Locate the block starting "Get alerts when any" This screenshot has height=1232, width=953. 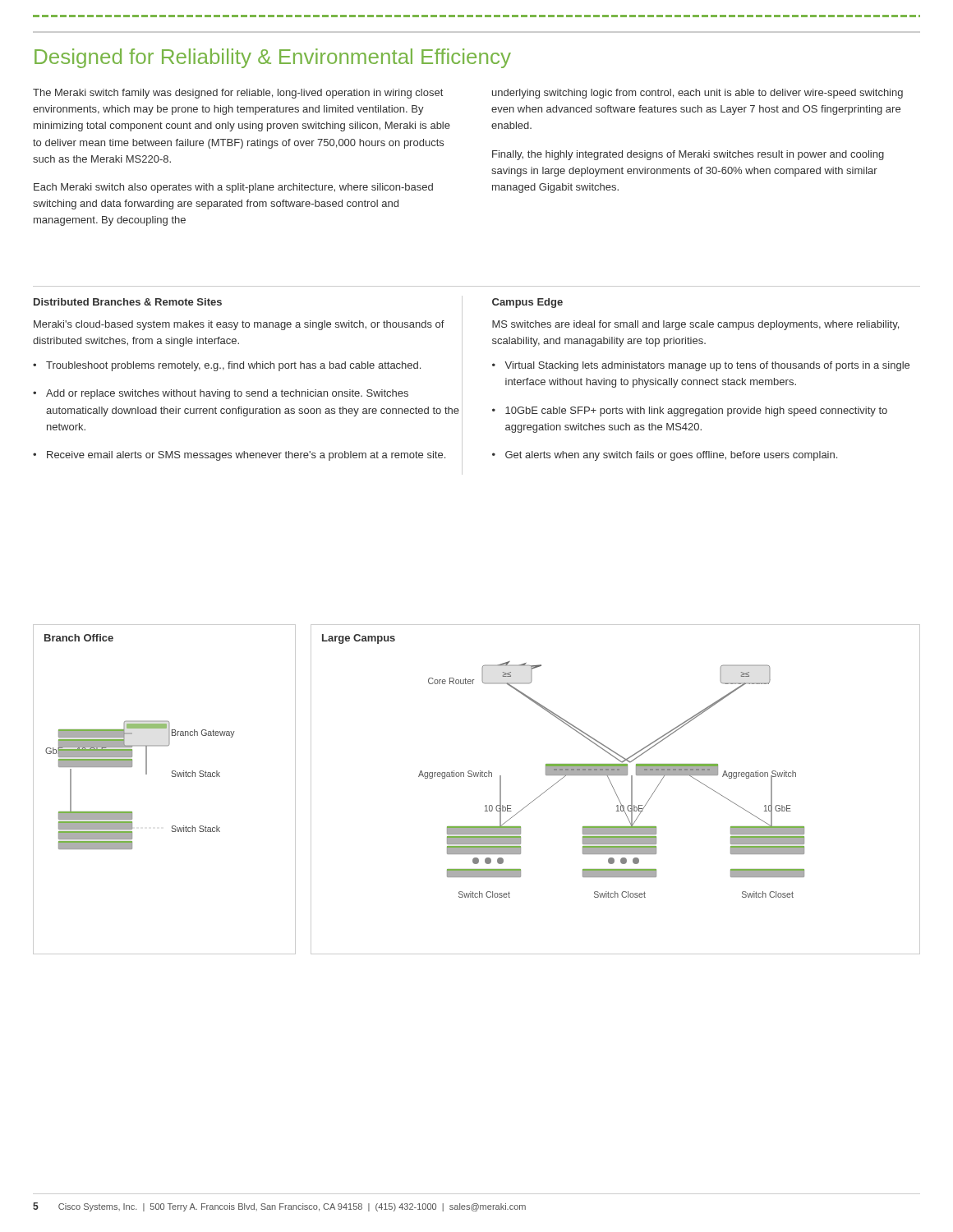[672, 454]
